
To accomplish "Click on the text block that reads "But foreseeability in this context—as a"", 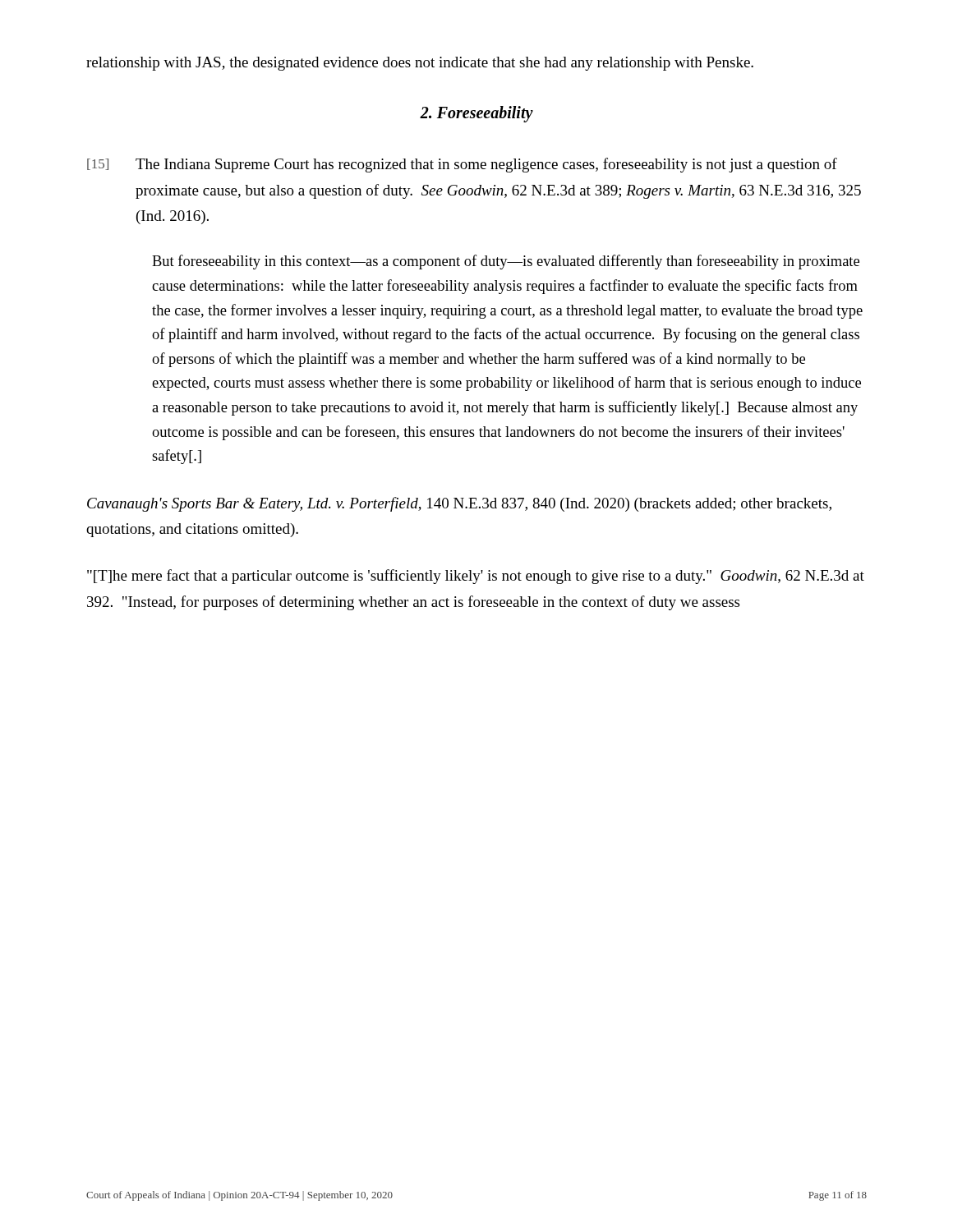I will point(507,359).
